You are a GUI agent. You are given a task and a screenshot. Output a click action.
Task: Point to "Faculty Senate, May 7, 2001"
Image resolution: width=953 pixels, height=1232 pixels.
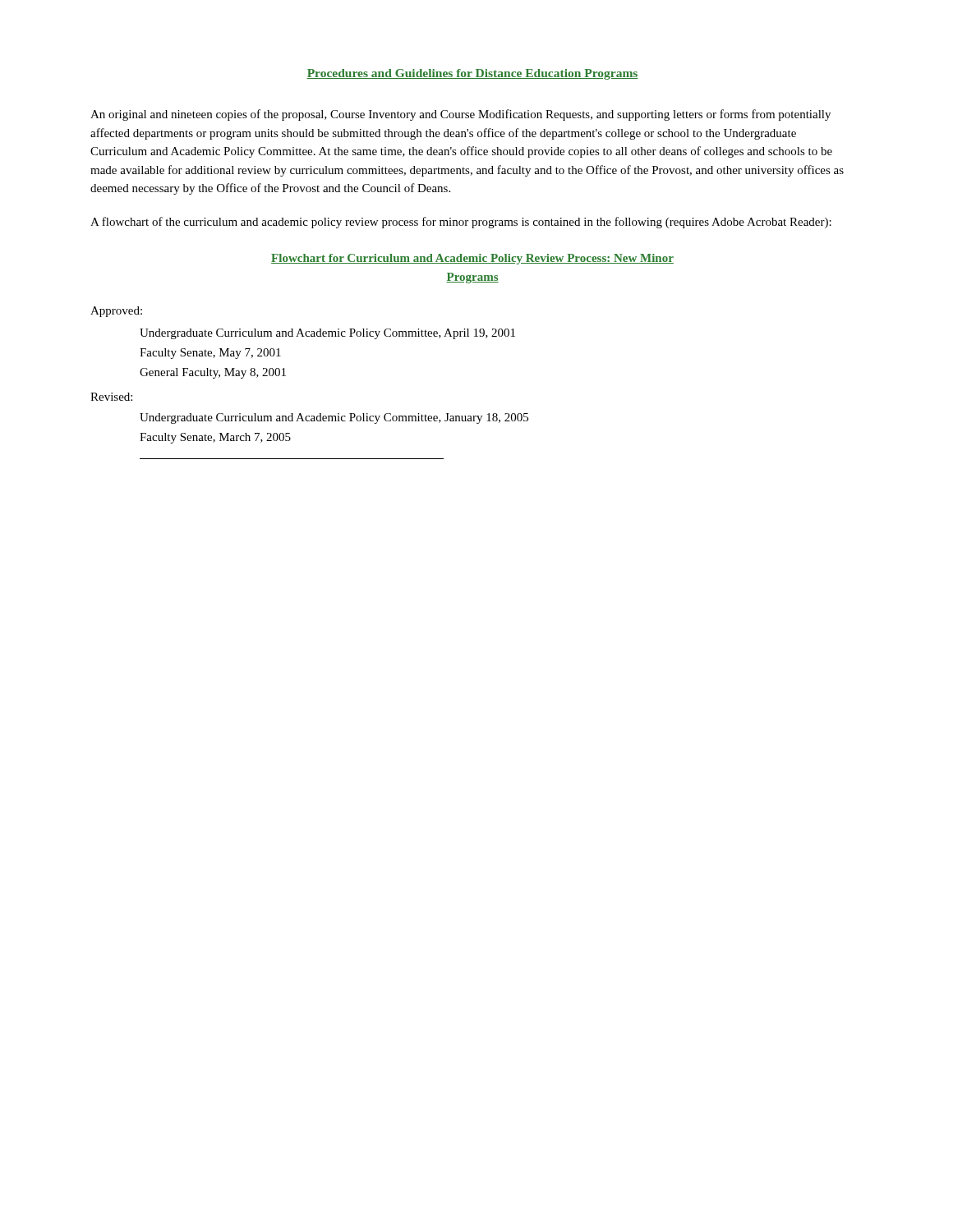[x=210, y=354]
